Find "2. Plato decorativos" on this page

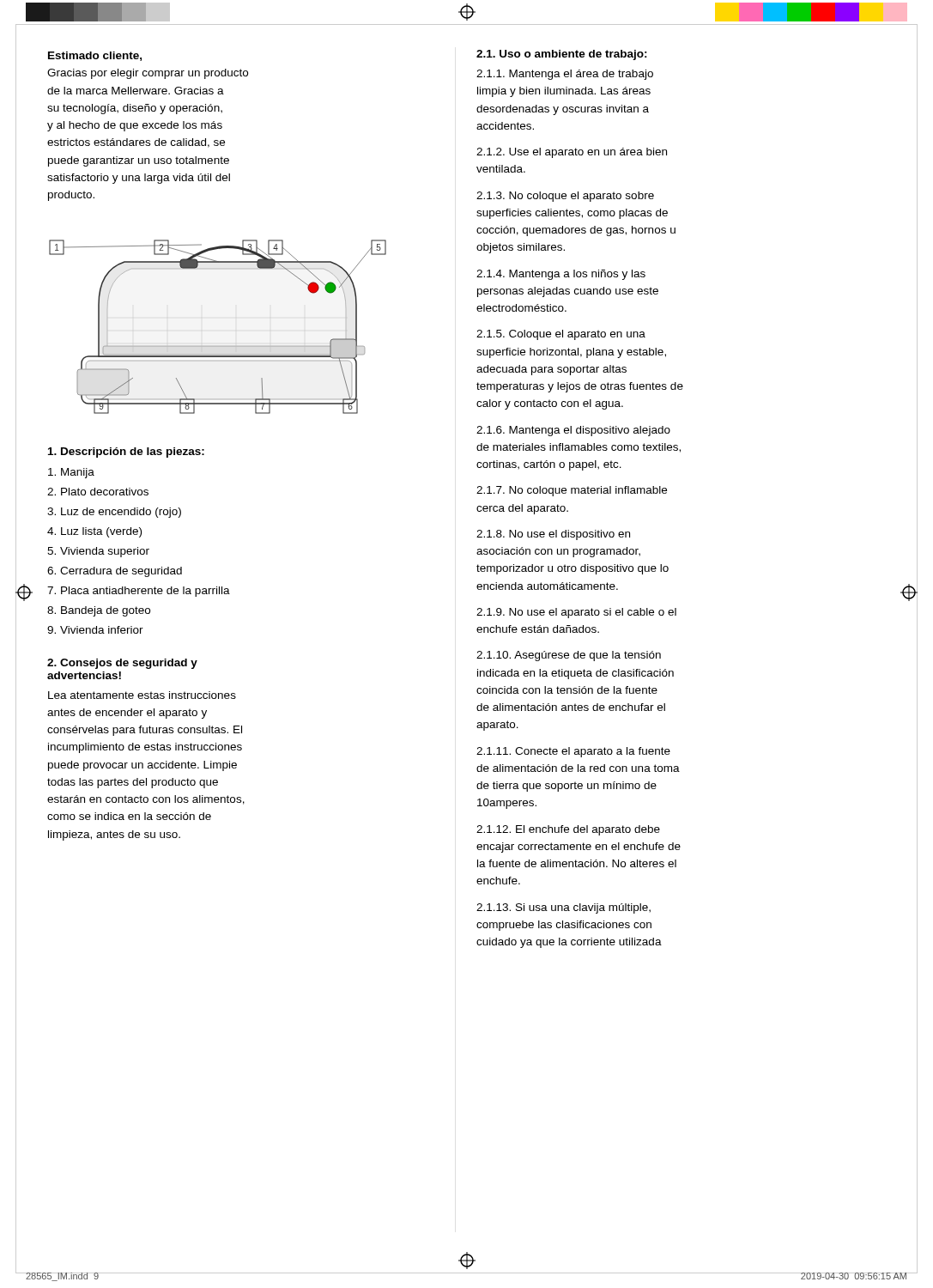click(98, 492)
